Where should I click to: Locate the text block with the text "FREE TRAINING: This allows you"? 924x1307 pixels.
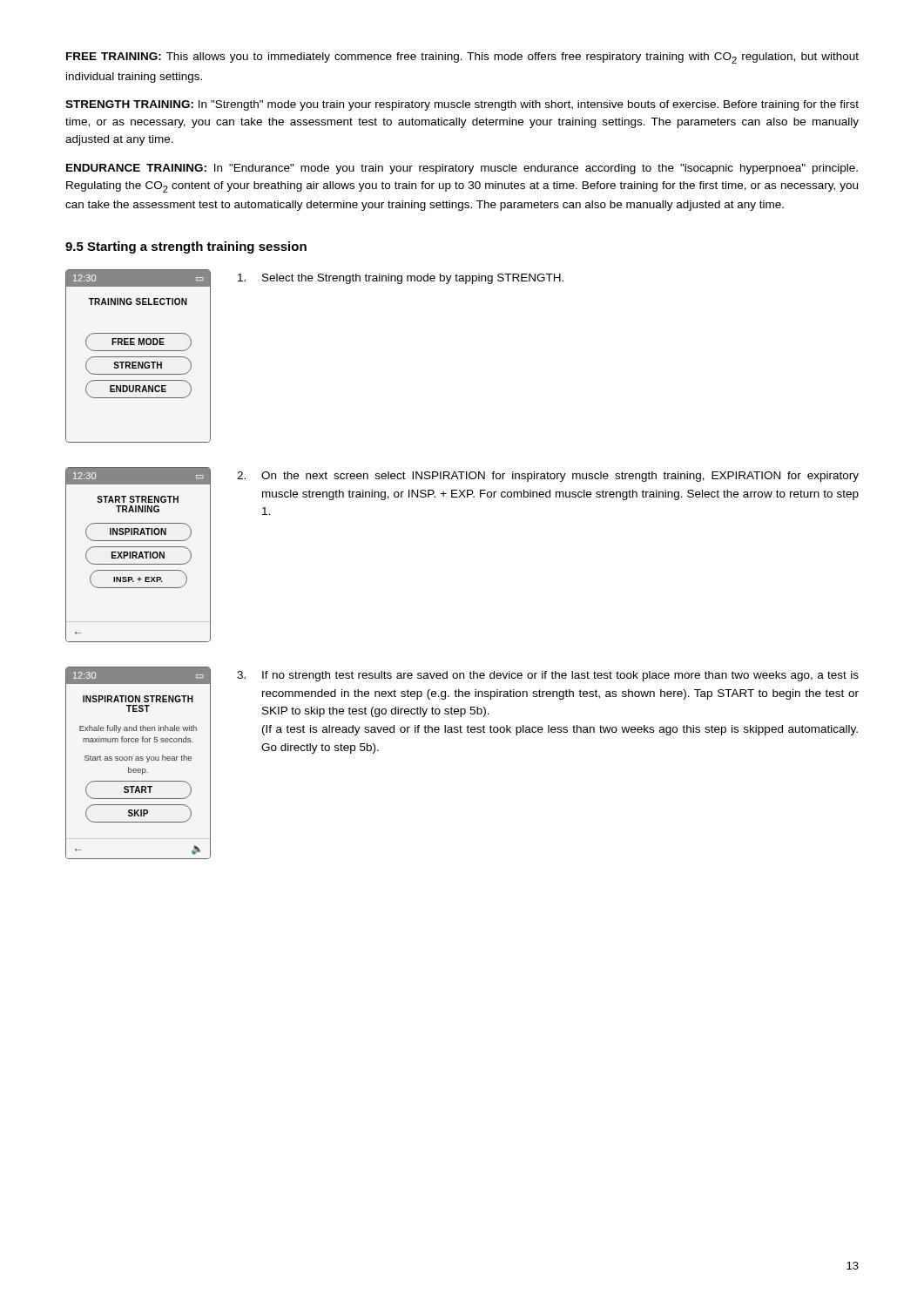462,66
